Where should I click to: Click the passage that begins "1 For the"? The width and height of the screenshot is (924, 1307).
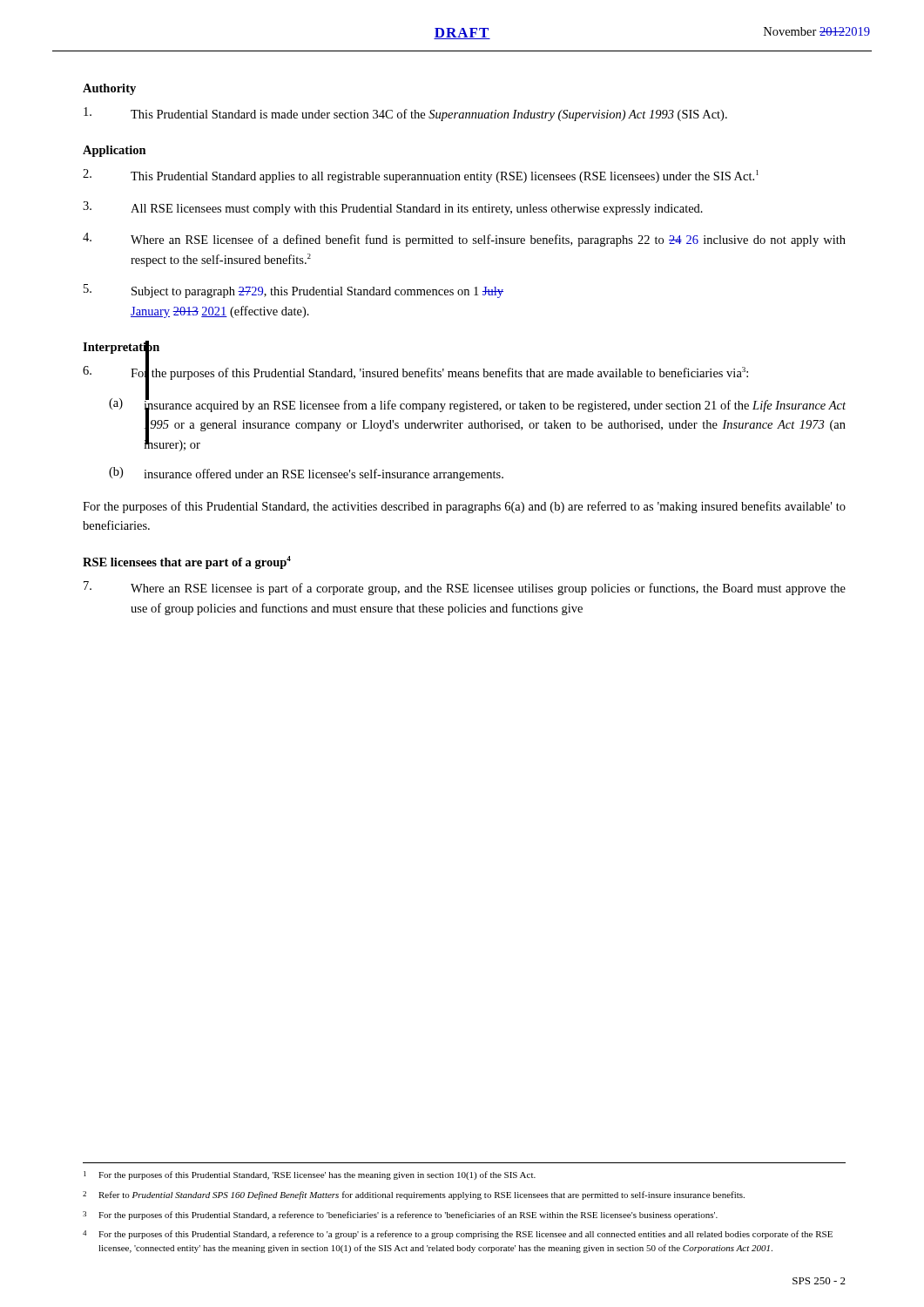point(464,1212)
